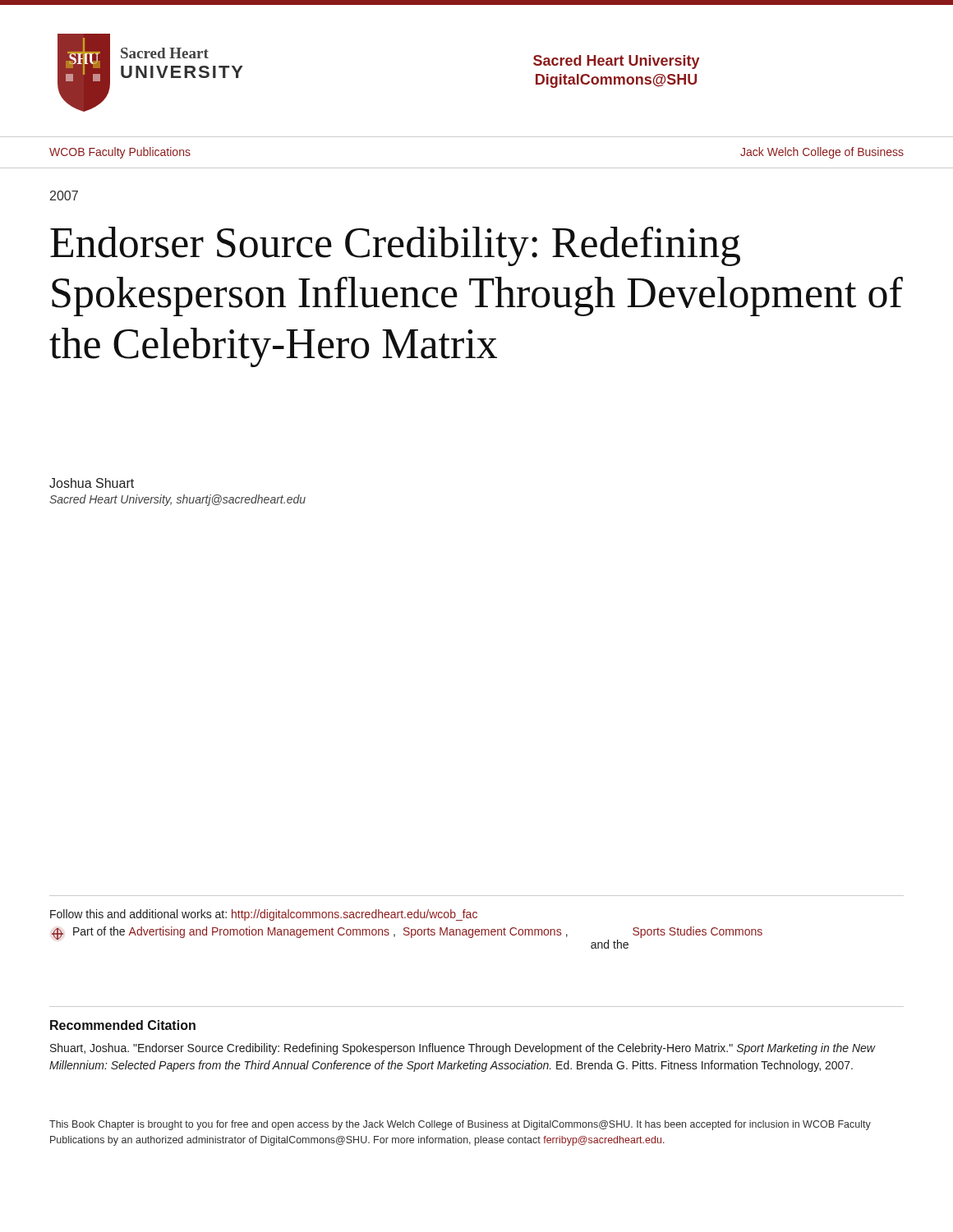
Task: Select the text block with the text "Follow this and additional works"
Action: [263, 914]
